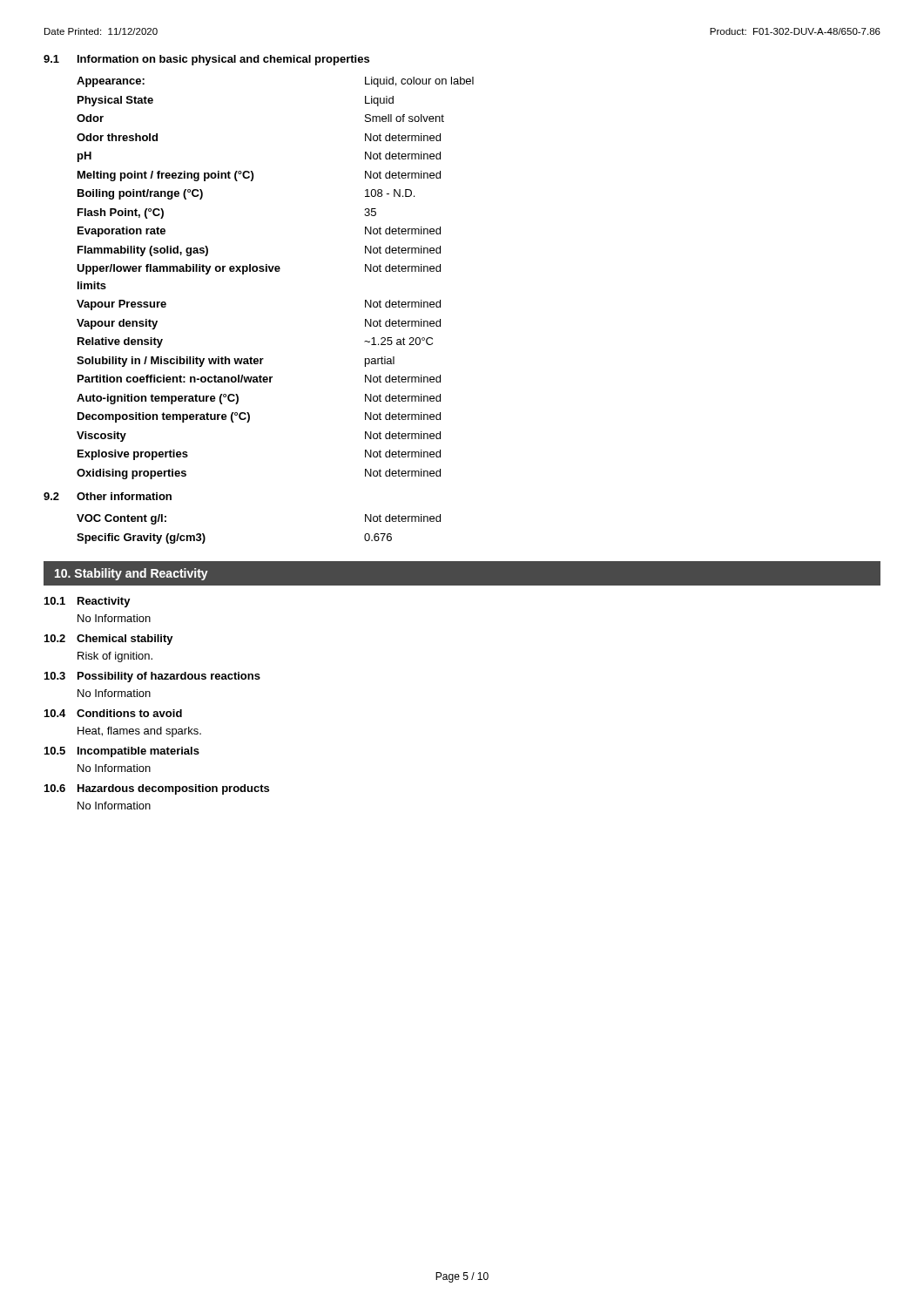
Task: Locate the passage starting "10.6 Hazardous decomposition products"
Action: tap(157, 789)
